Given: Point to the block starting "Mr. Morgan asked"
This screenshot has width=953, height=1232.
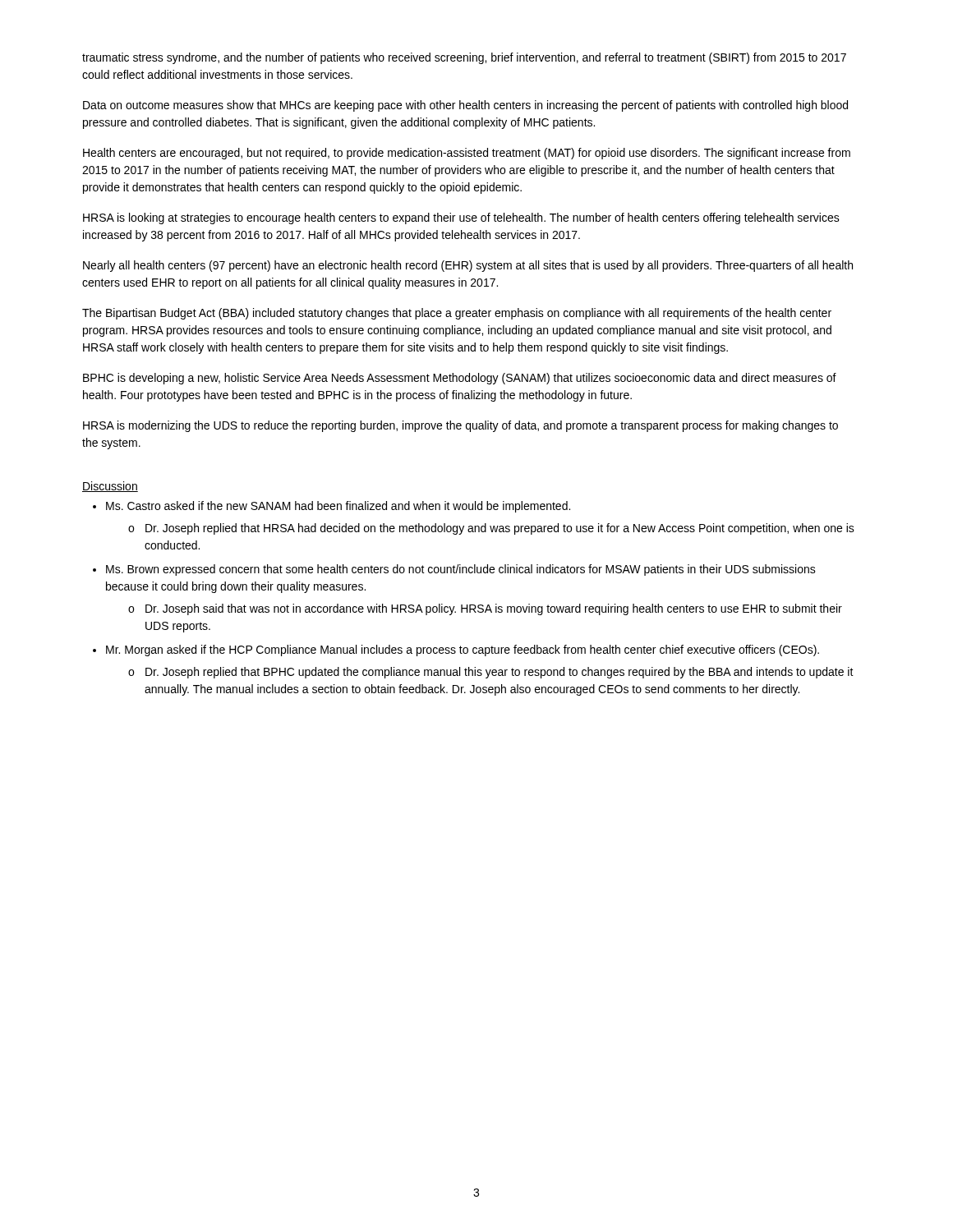Looking at the screenshot, I should (480, 671).
